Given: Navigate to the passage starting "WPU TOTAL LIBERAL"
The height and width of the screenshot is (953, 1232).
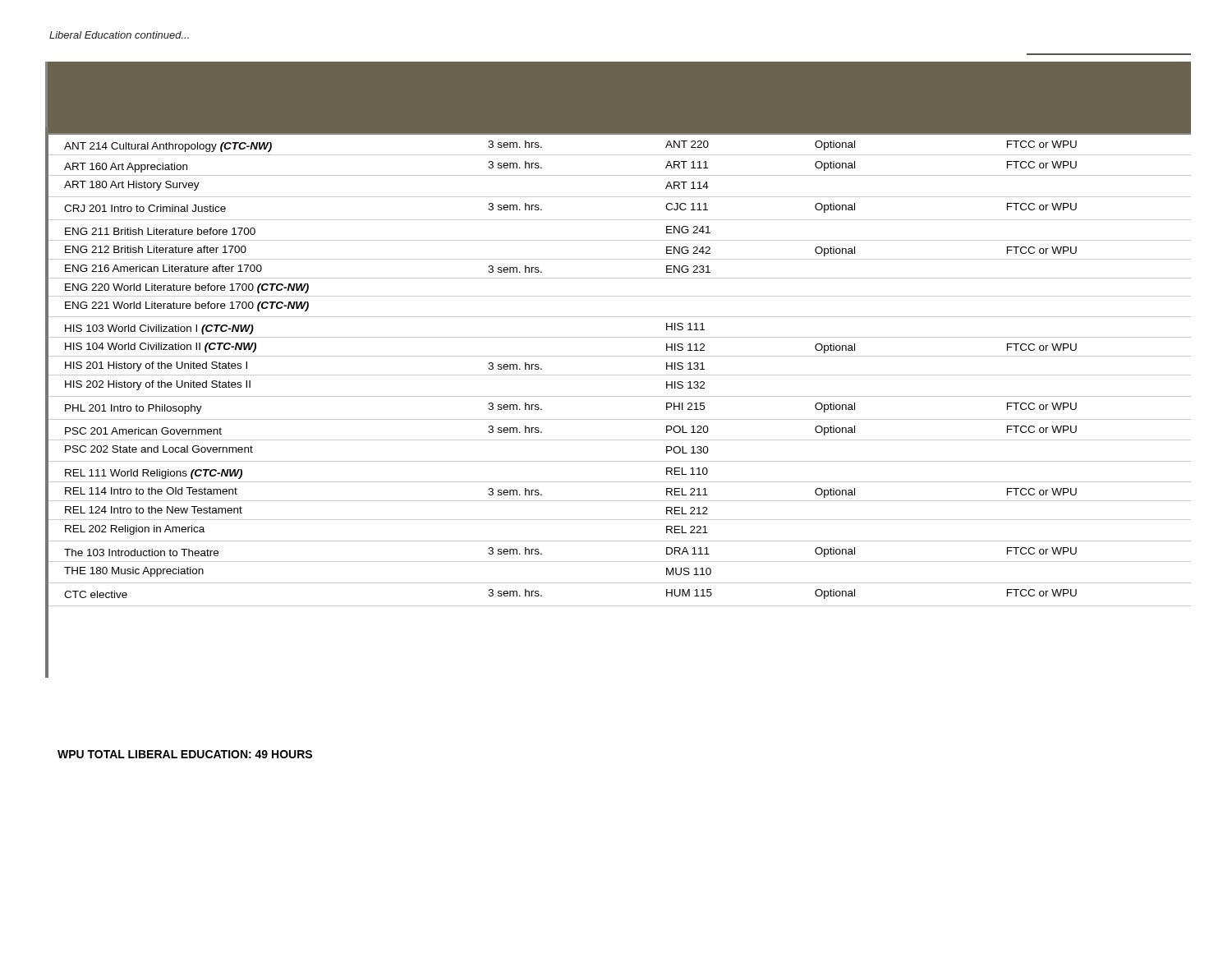Looking at the screenshot, I should [x=185, y=754].
